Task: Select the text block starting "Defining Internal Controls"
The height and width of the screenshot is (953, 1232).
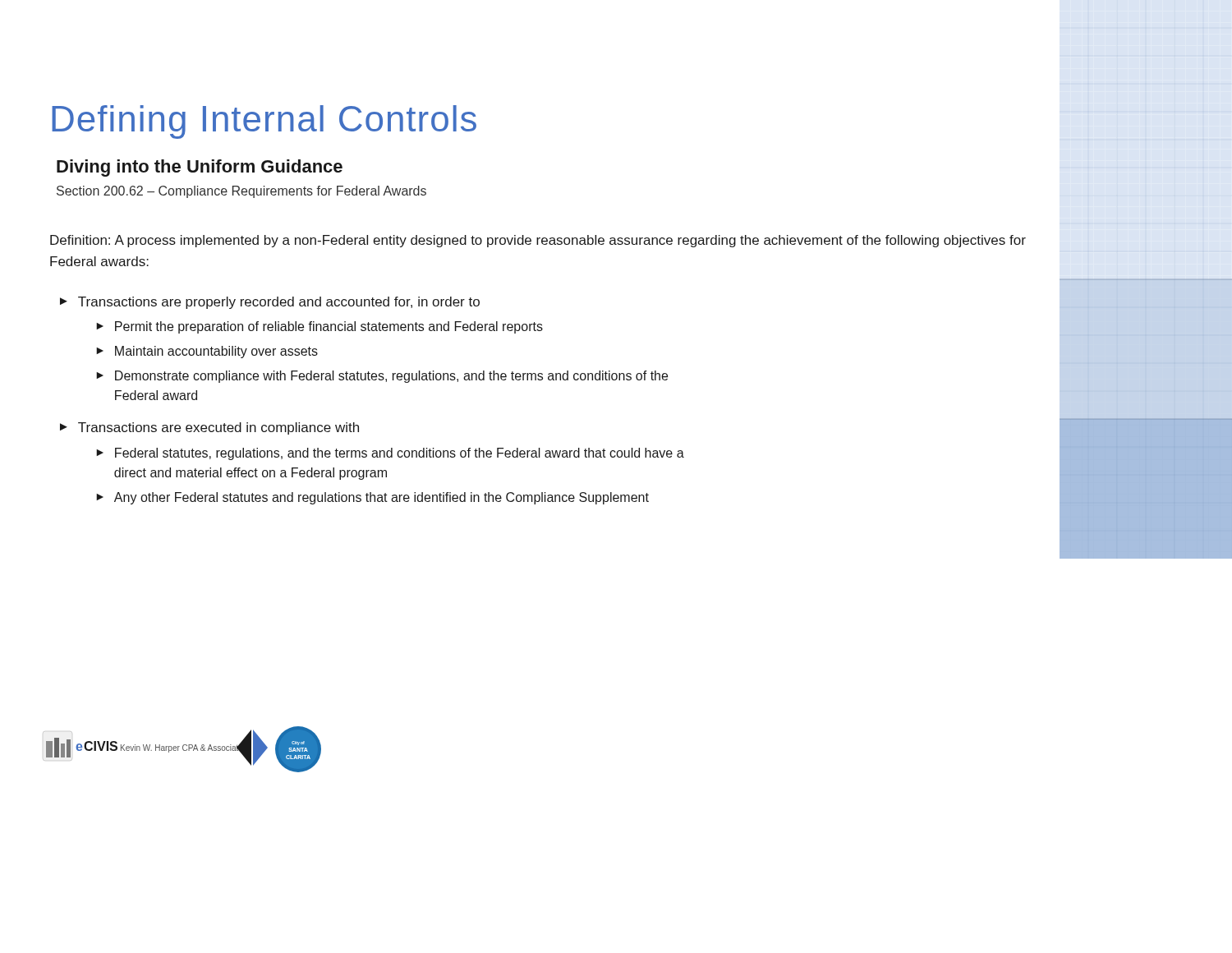Action: click(x=264, y=119)
